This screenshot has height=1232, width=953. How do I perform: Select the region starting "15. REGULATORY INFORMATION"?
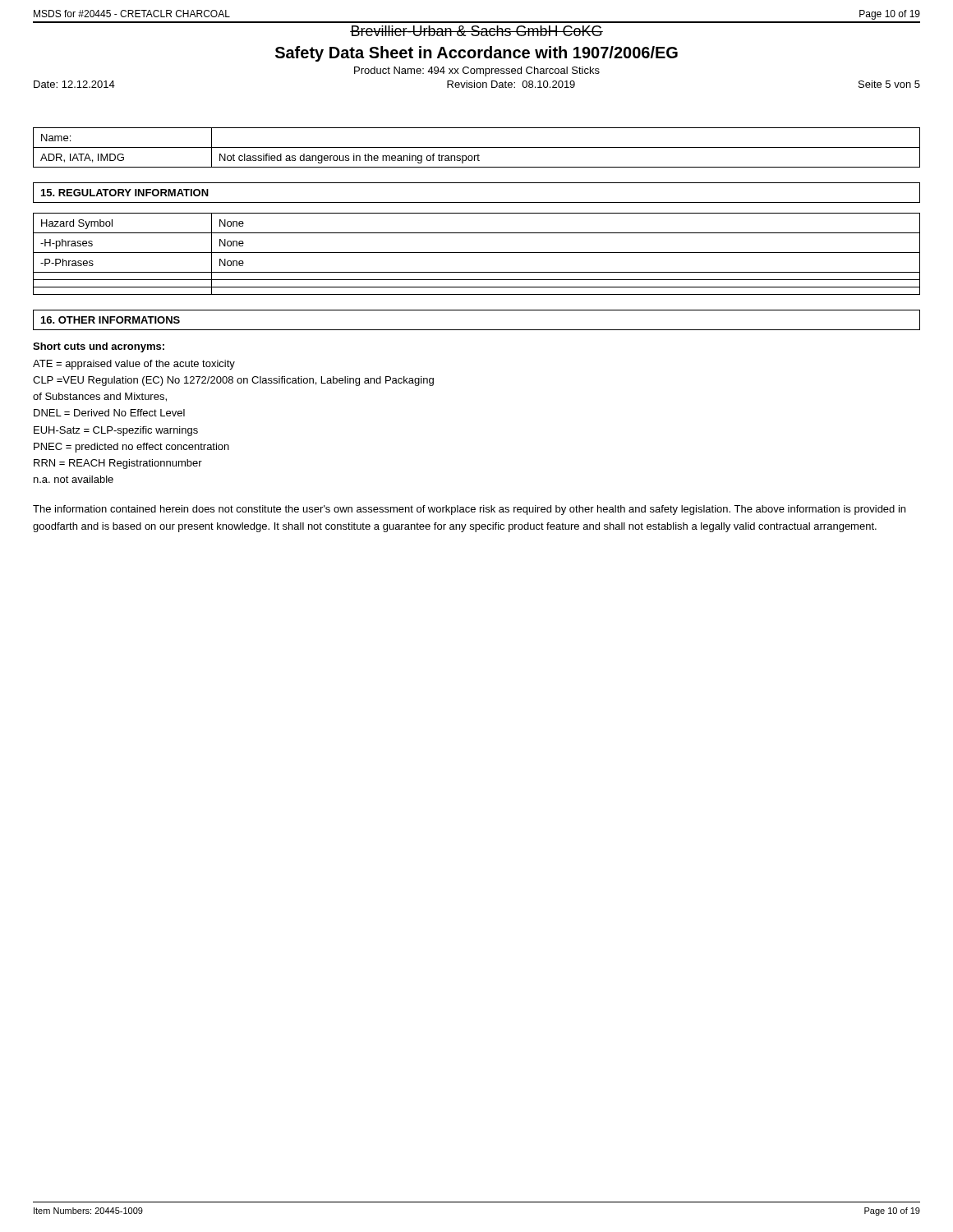pyautogui.click(x=476, y=193)
